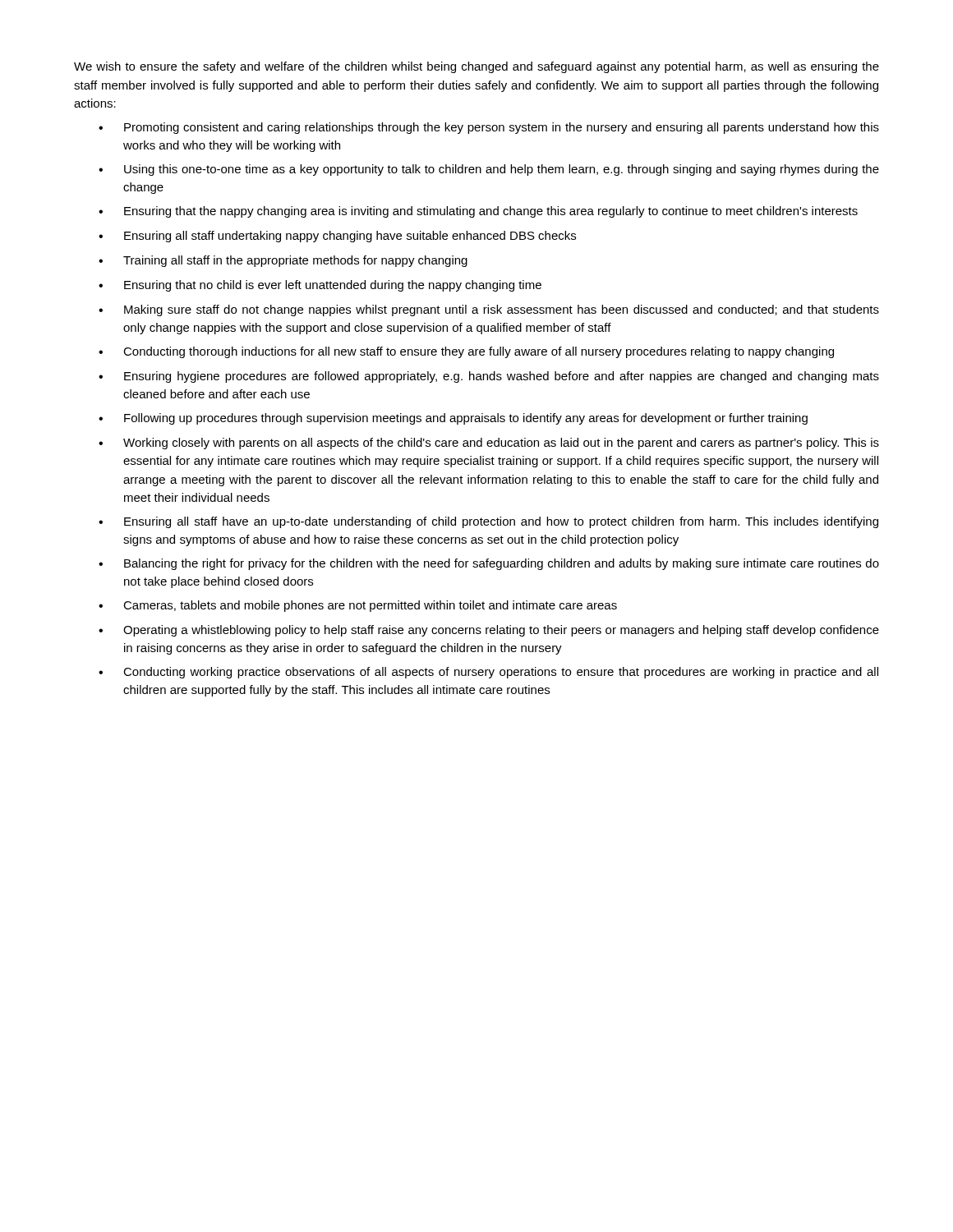
Task: Find the text block starting "• Following up procedures"
Action: tap(489, 419)
